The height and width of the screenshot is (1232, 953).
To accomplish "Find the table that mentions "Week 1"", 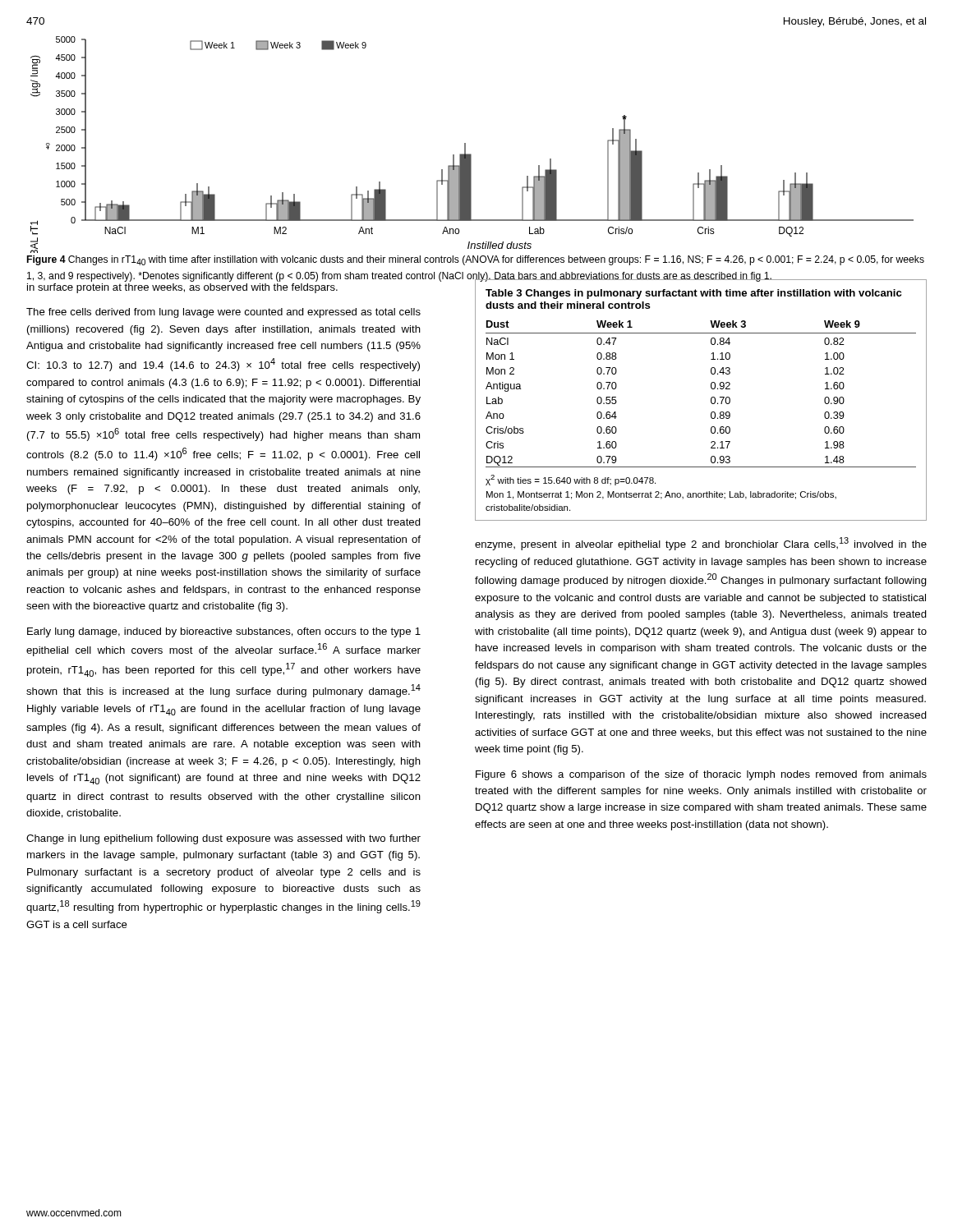I will (701, 400).
